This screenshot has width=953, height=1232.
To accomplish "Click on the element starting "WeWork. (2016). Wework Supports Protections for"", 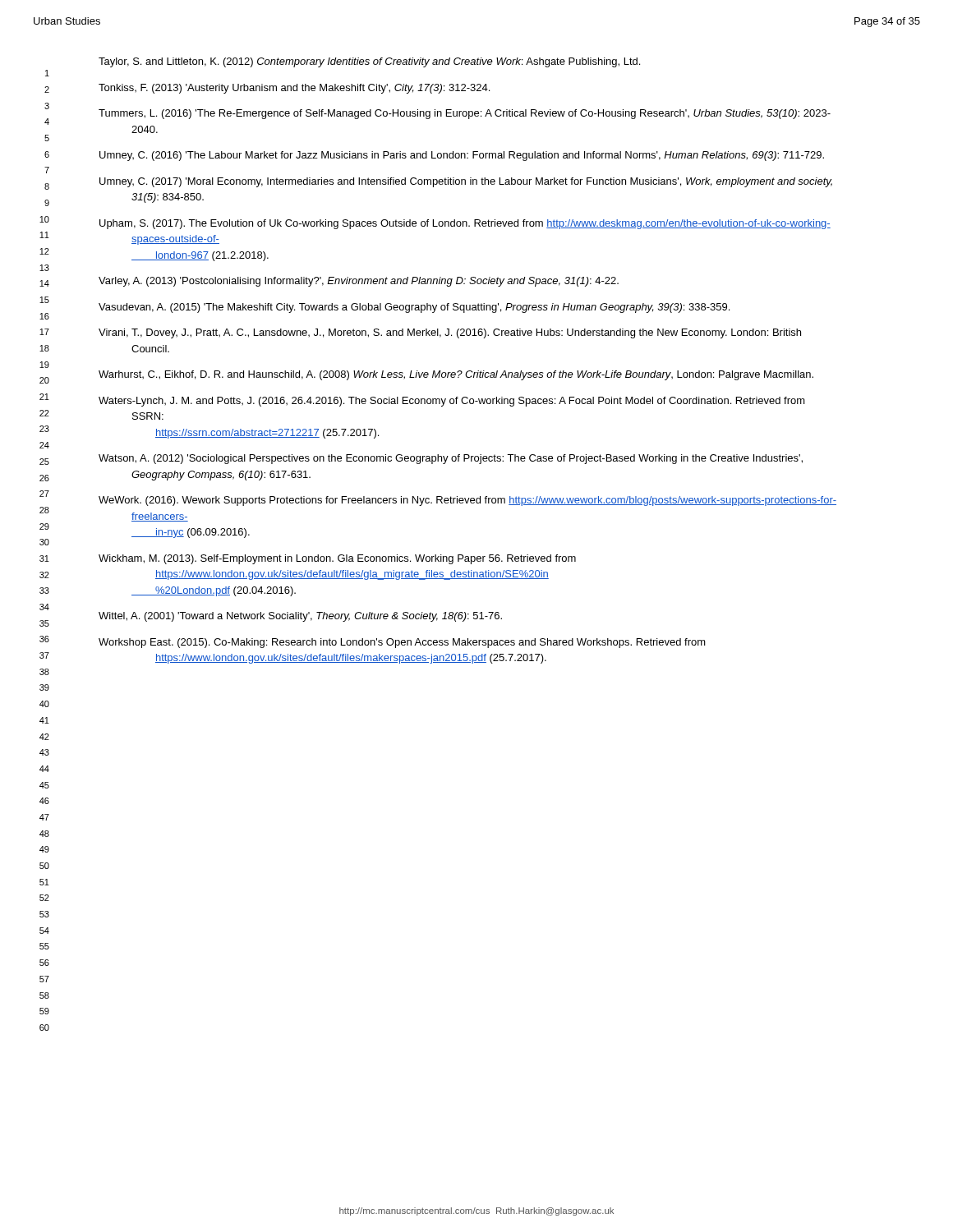I will coord(467,501).
